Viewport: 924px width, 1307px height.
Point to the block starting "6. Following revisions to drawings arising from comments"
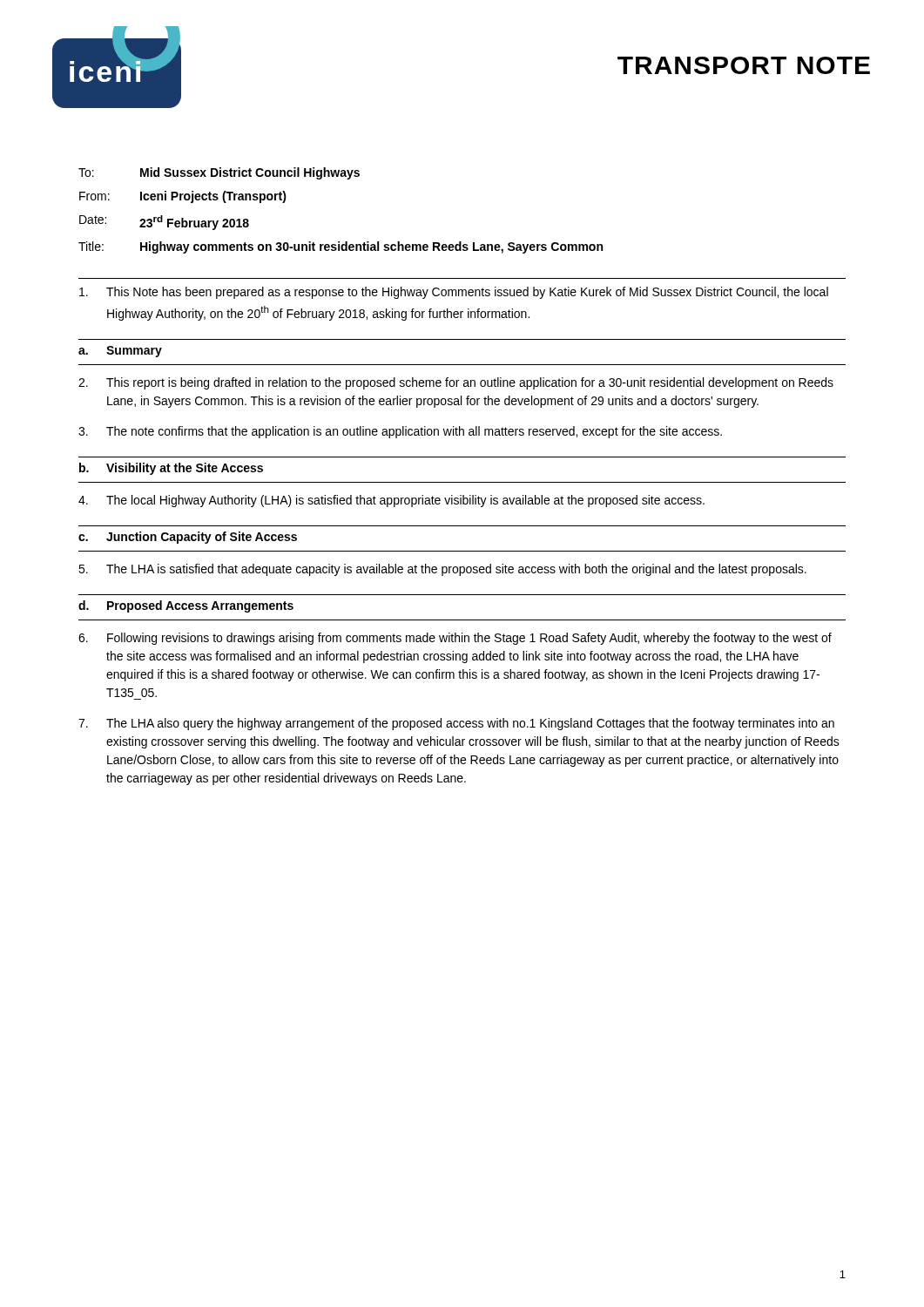(462, 665)
